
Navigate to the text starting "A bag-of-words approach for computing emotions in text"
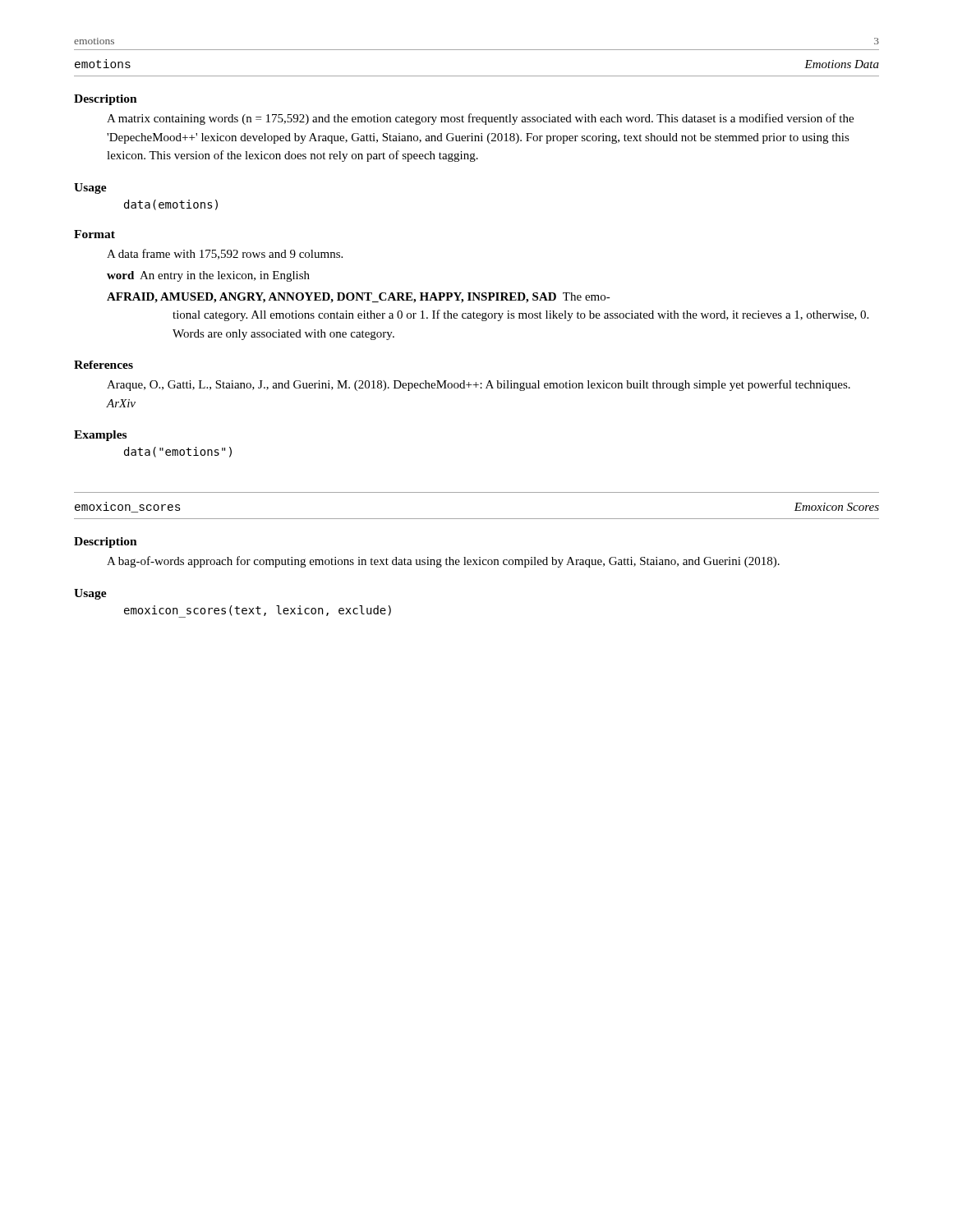pyautogui.click(x=443, y=561)
